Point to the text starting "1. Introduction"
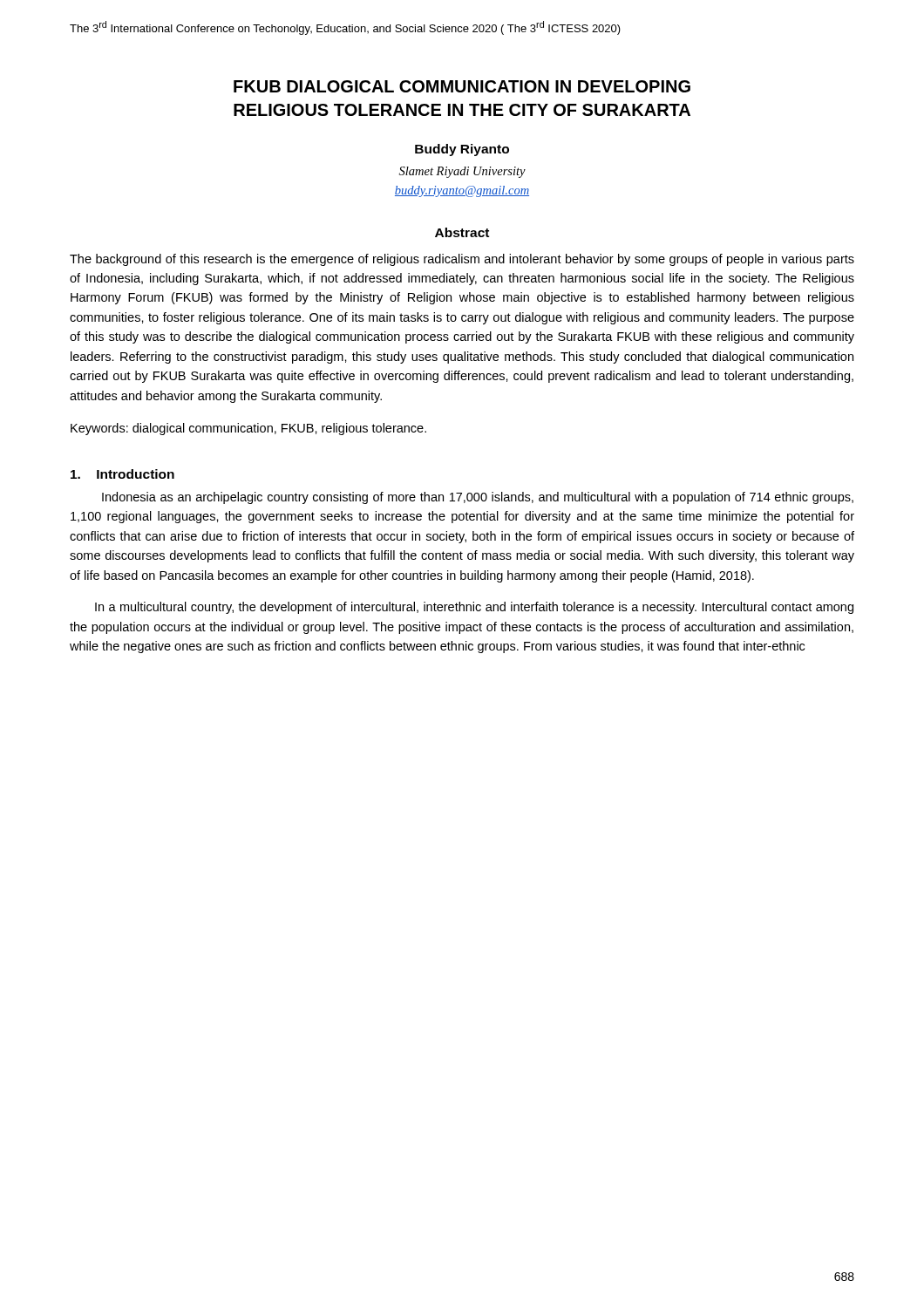924x1308 pixels. pyautogui.click(x=122, y=474)
